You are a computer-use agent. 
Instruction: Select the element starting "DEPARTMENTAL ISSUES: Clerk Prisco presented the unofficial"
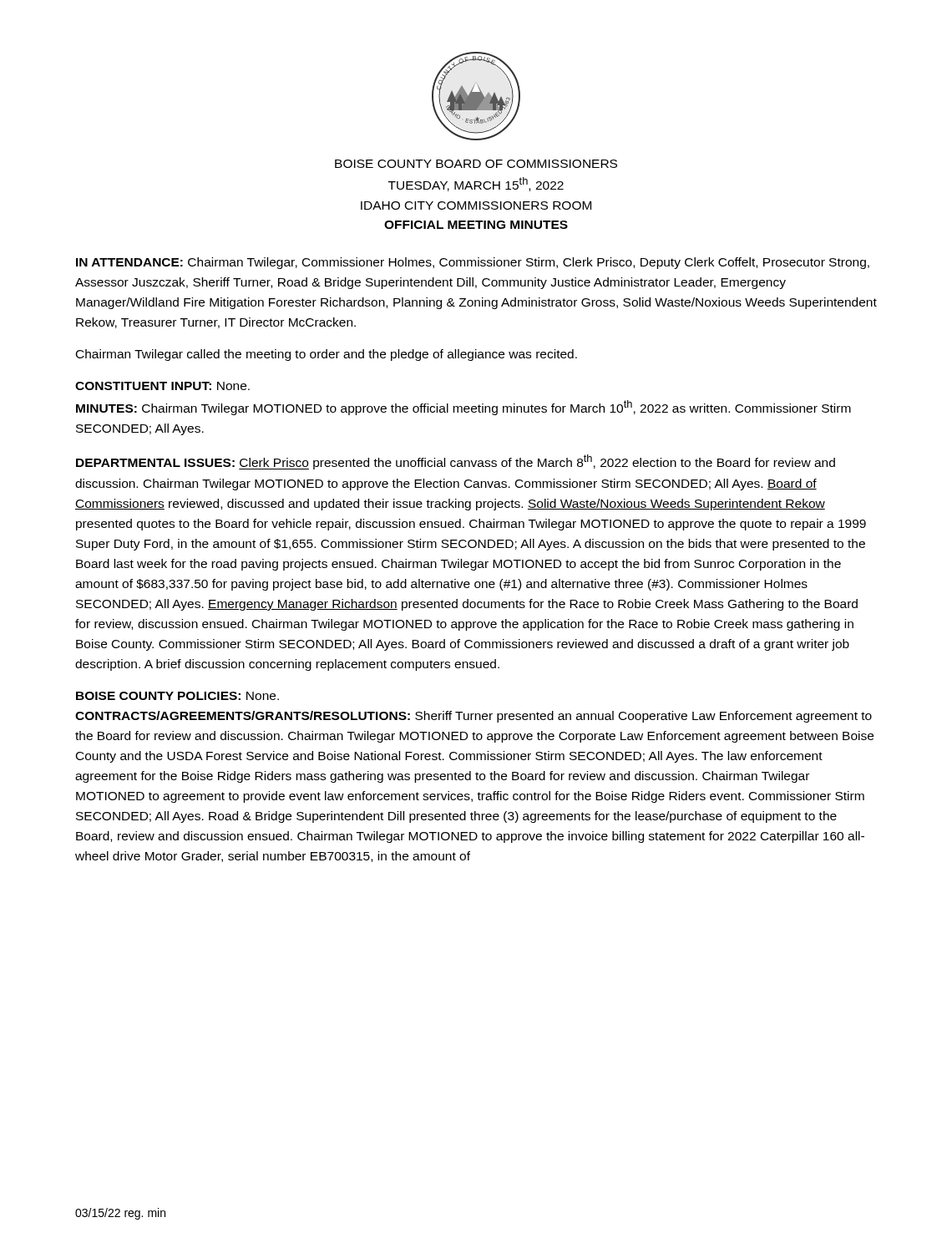[x=471, y=561]
